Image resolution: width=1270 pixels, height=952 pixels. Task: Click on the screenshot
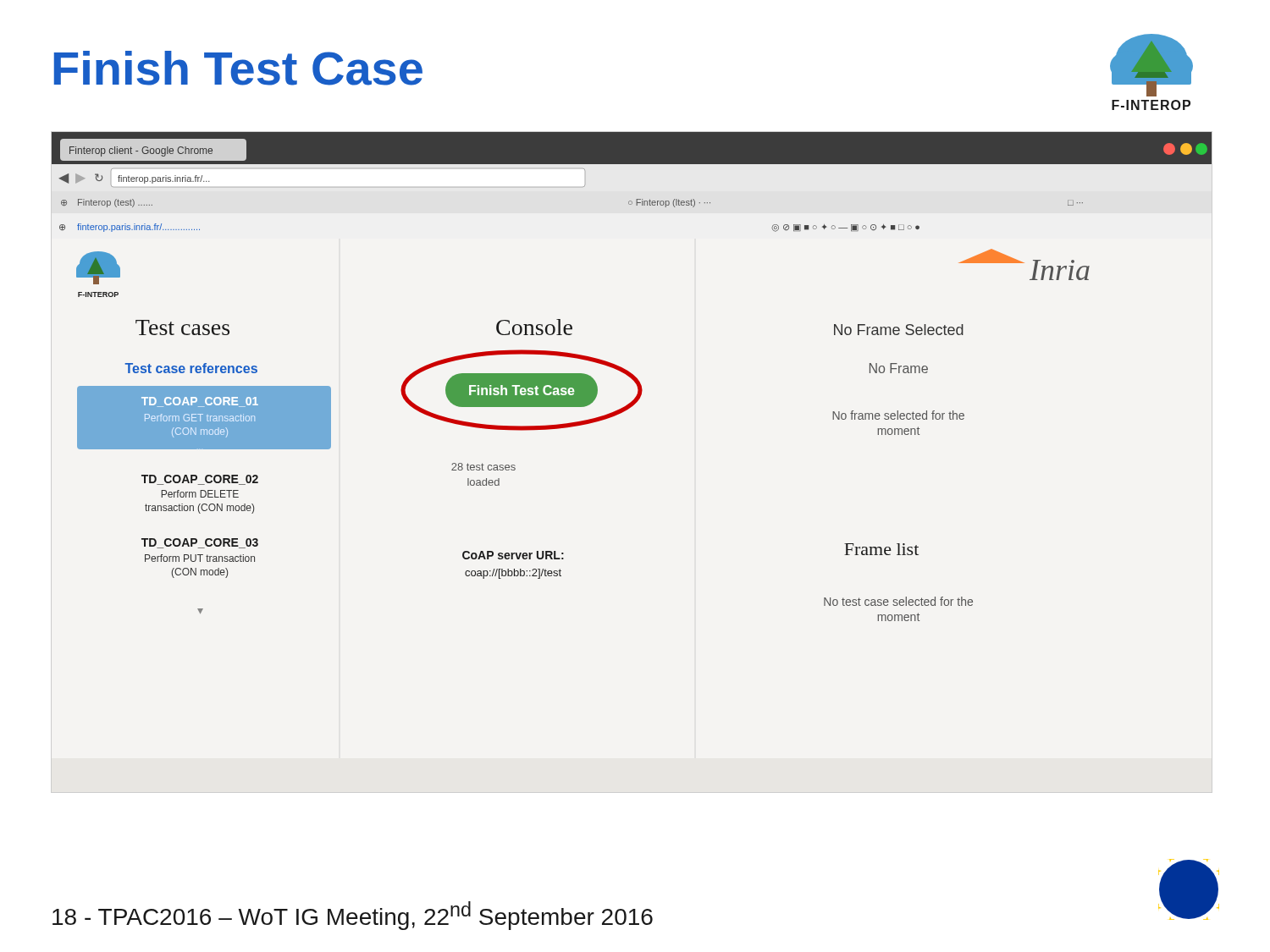tap(632, 462)
